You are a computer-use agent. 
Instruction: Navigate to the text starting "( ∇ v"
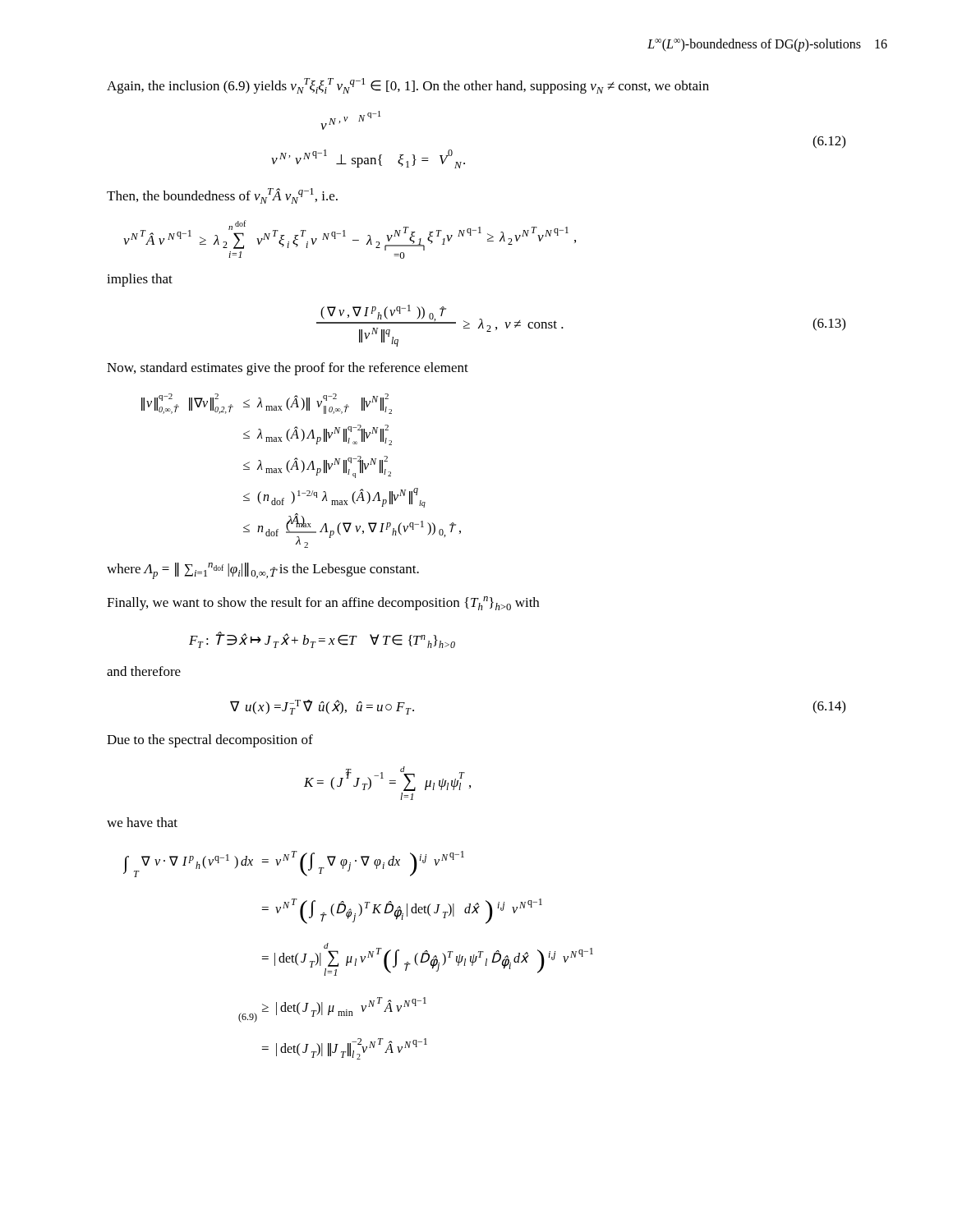(559, 323)
